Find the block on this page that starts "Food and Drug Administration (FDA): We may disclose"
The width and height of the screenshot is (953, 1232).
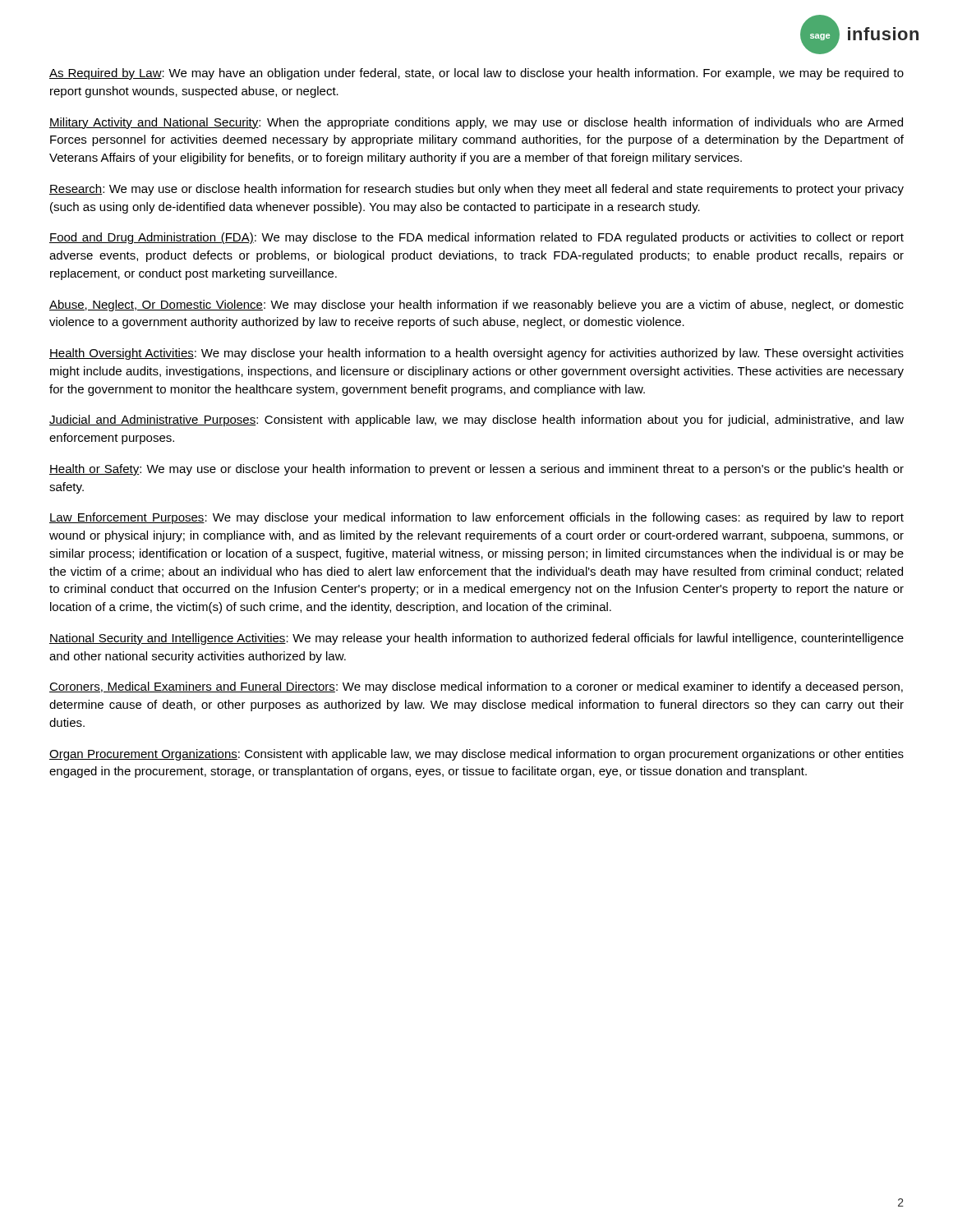(476, 255)
